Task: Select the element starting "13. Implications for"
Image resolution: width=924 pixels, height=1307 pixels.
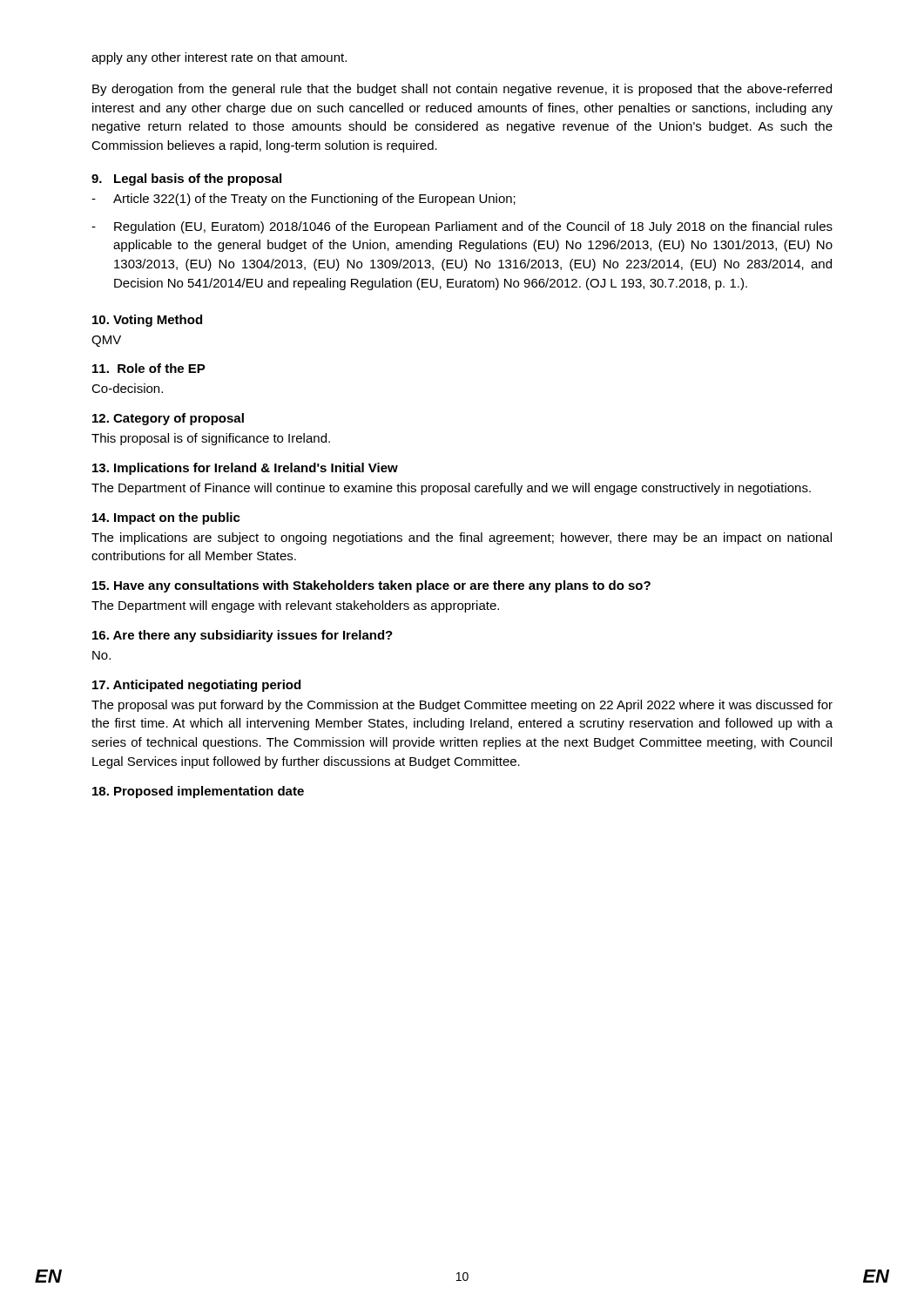Action: (x=245, y=467)
